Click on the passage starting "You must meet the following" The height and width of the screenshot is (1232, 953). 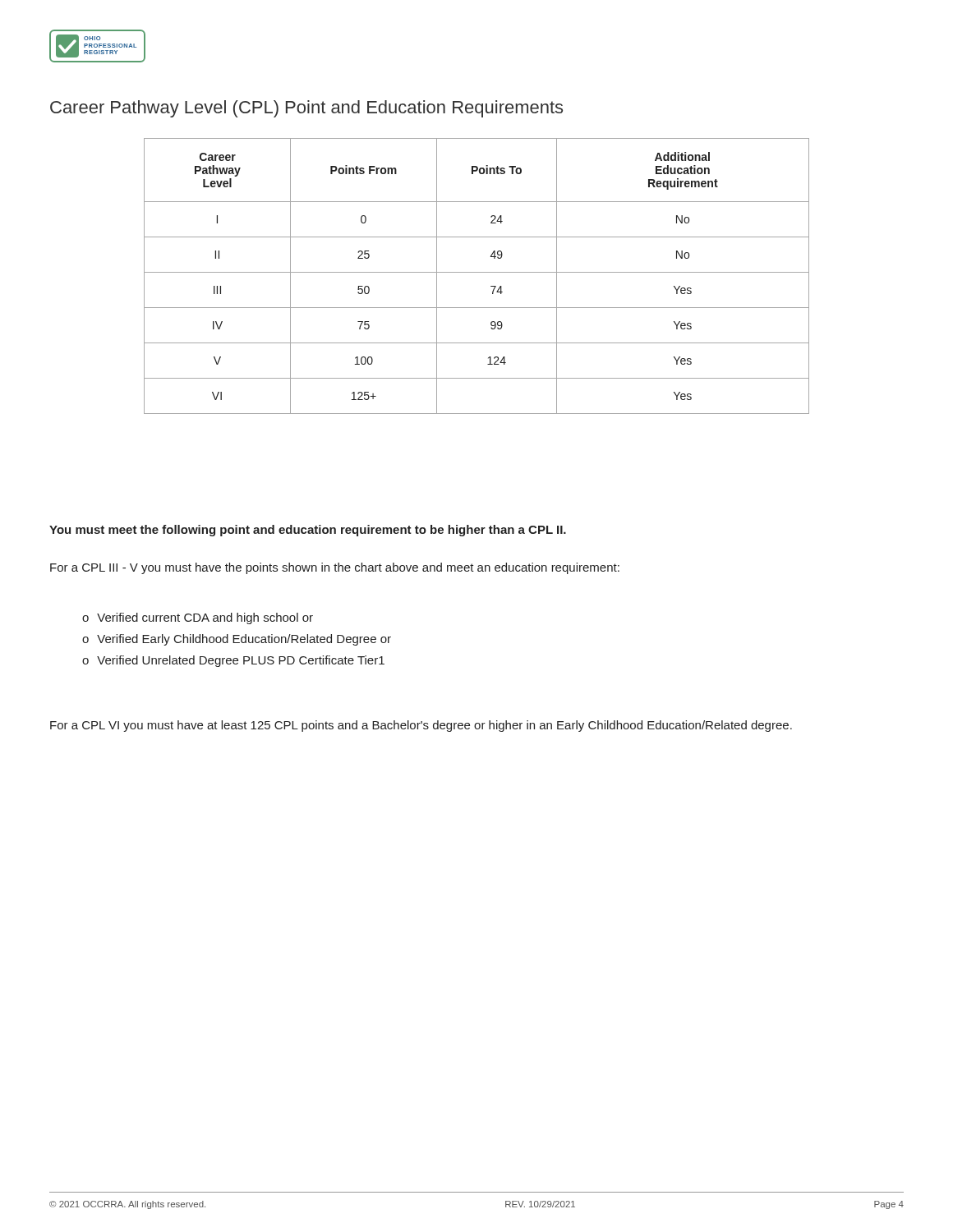coord(308,529)
